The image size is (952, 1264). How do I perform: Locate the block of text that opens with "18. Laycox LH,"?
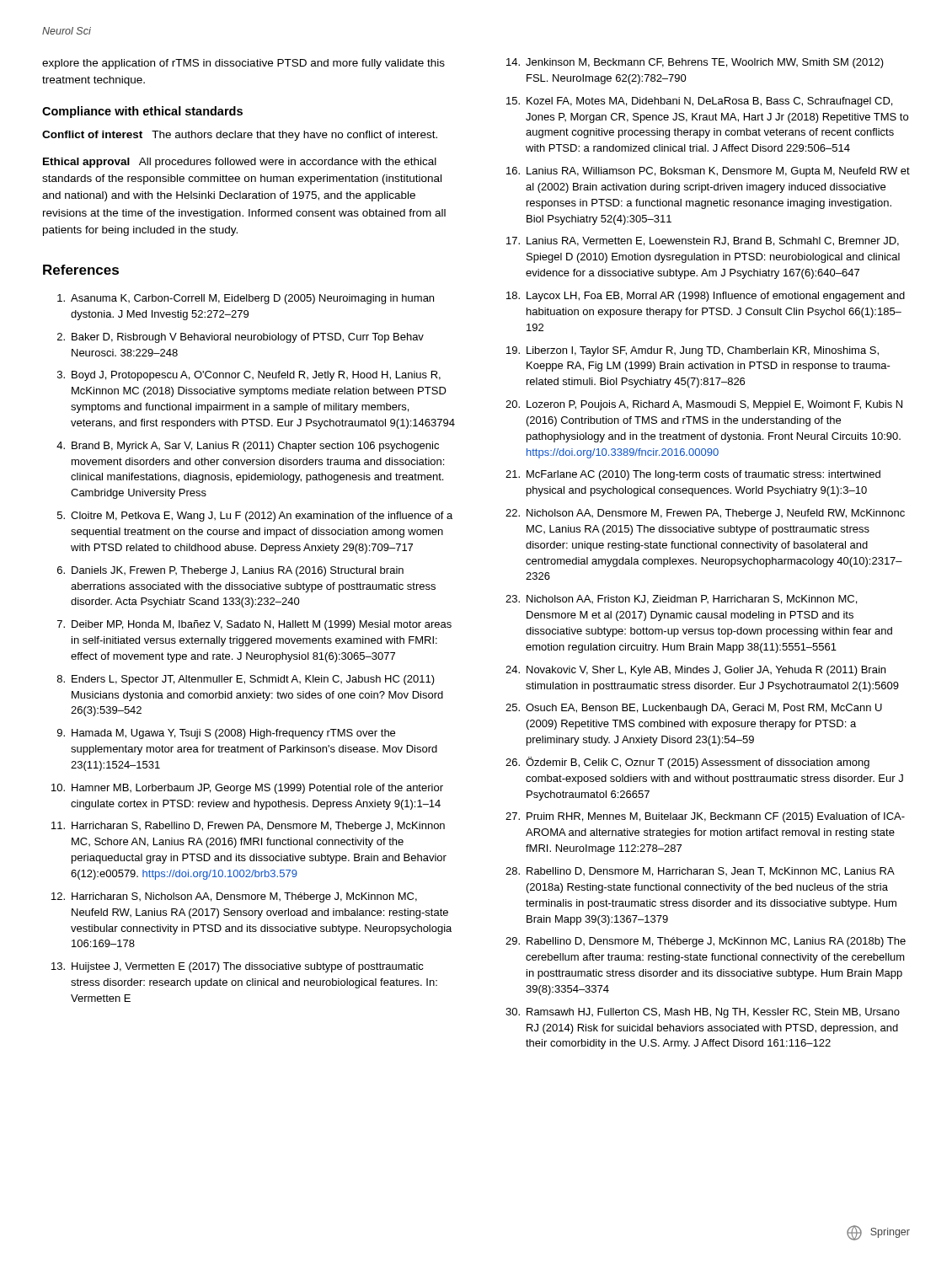pos(703,312)
